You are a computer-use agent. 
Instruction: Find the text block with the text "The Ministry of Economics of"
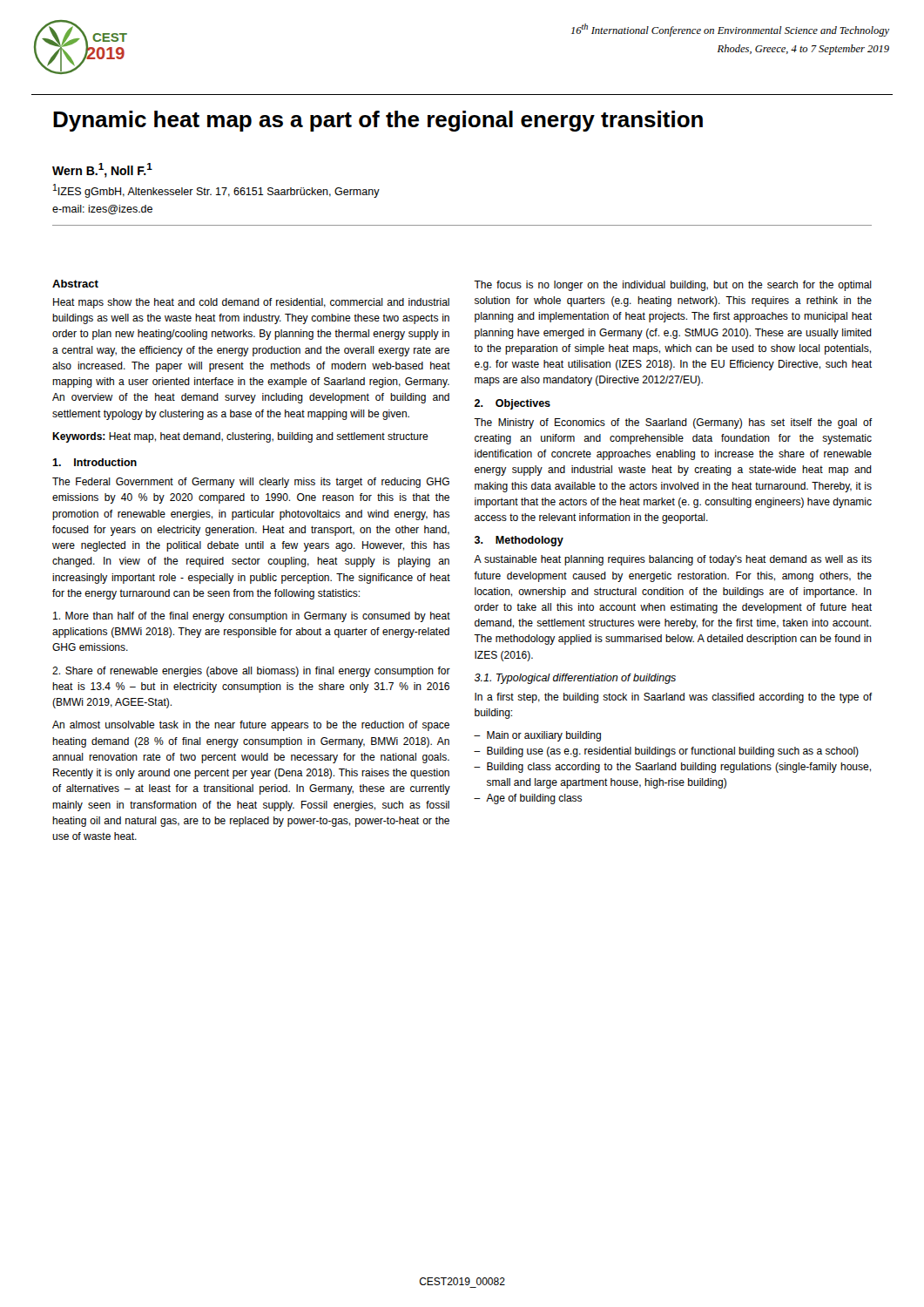click(673, 470)
